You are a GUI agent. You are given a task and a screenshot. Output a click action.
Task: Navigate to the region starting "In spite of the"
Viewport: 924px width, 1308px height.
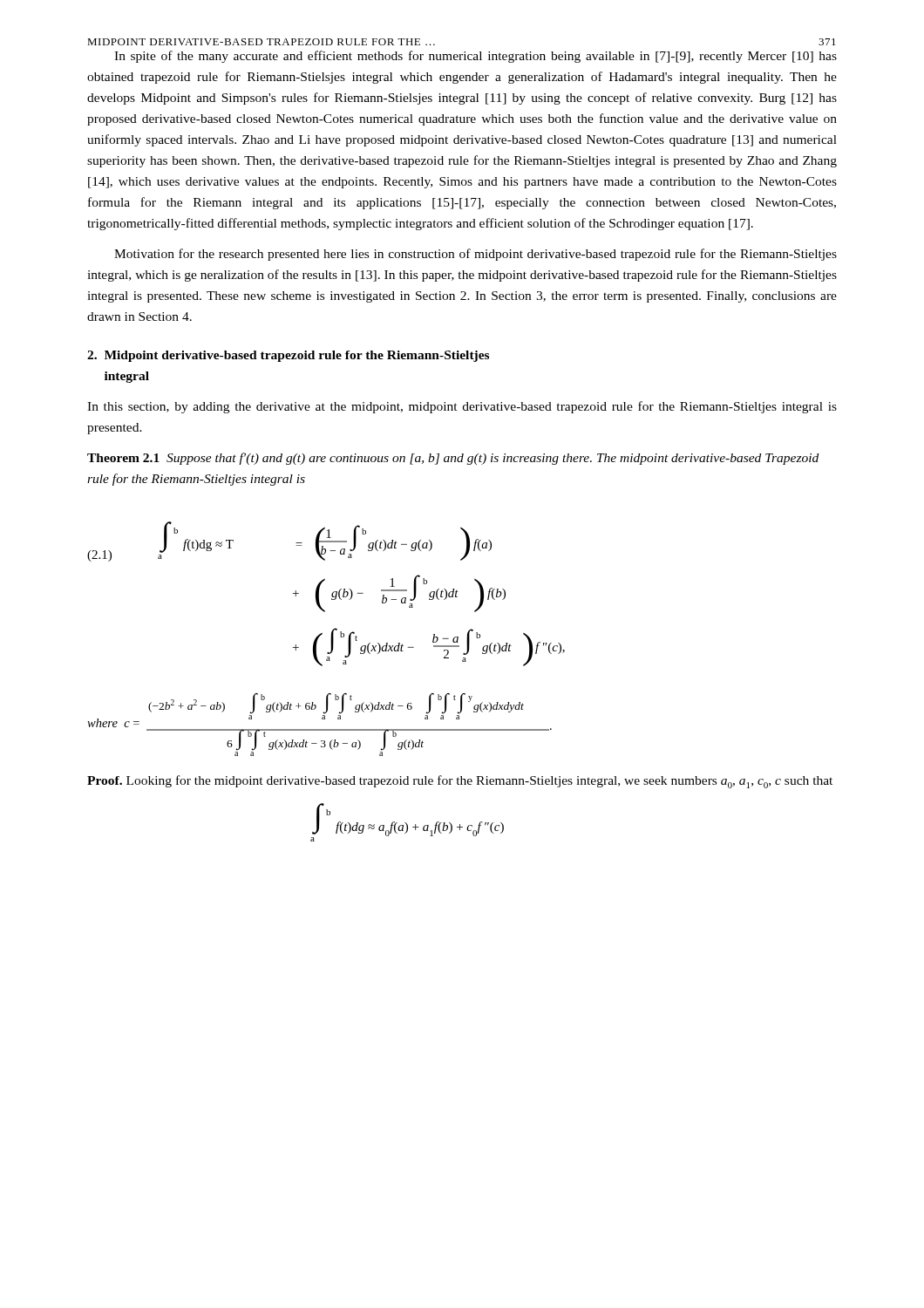click(462, 139)
